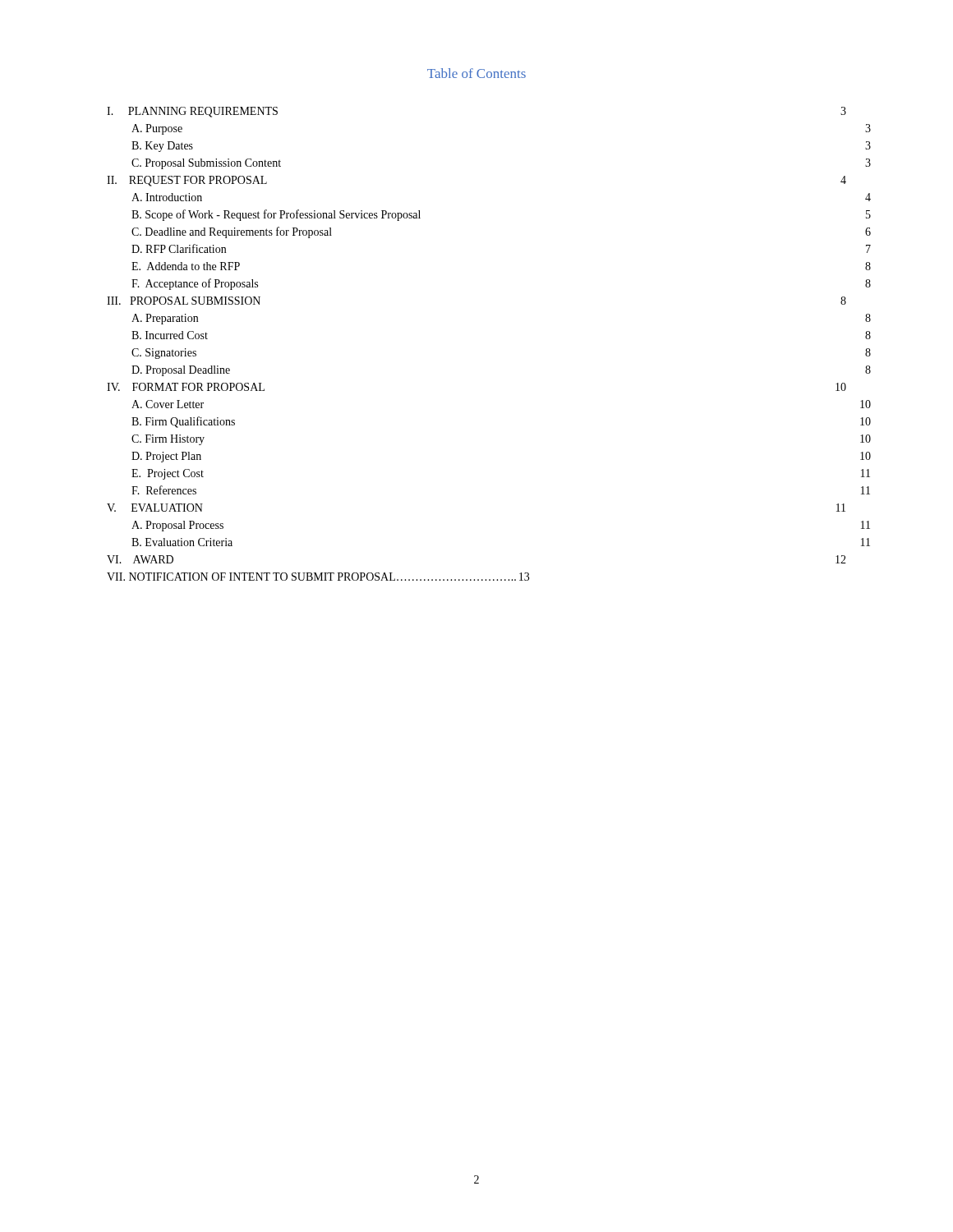Find the list item containing "VII. NOTIFICATION OF INTENT TO SUBMIT PROPOSAL………………………….. 13"
Image resolution: width=953 pixels, height=1232 pixels.
[318, 577]
